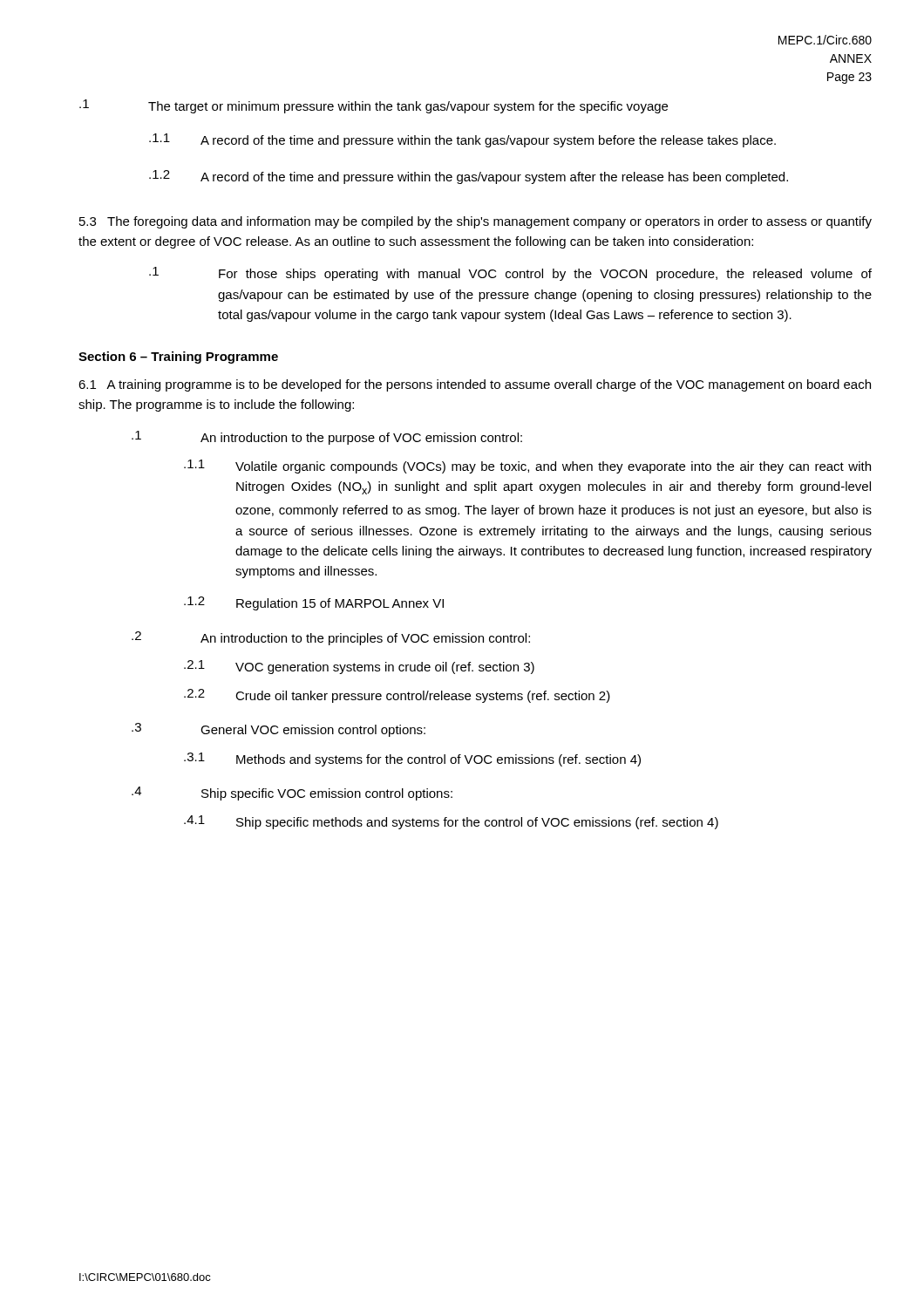The width and height of the screenshot is (924, 1308).
Task: Locate the text block starting ".1 For those ships operating"
Action: (x=510, y=294)
